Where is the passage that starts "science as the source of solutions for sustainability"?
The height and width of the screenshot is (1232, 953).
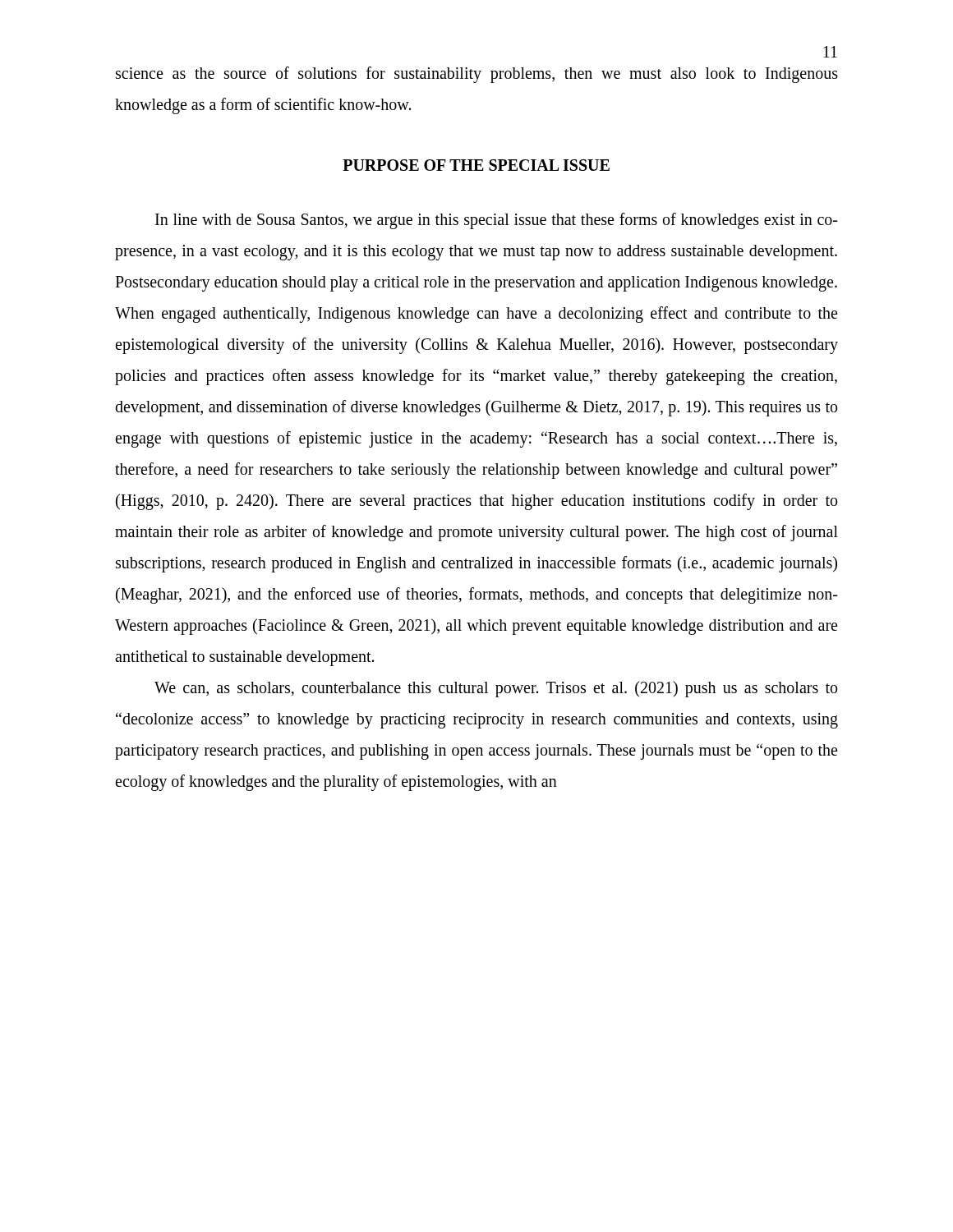(x=476, y=89)
